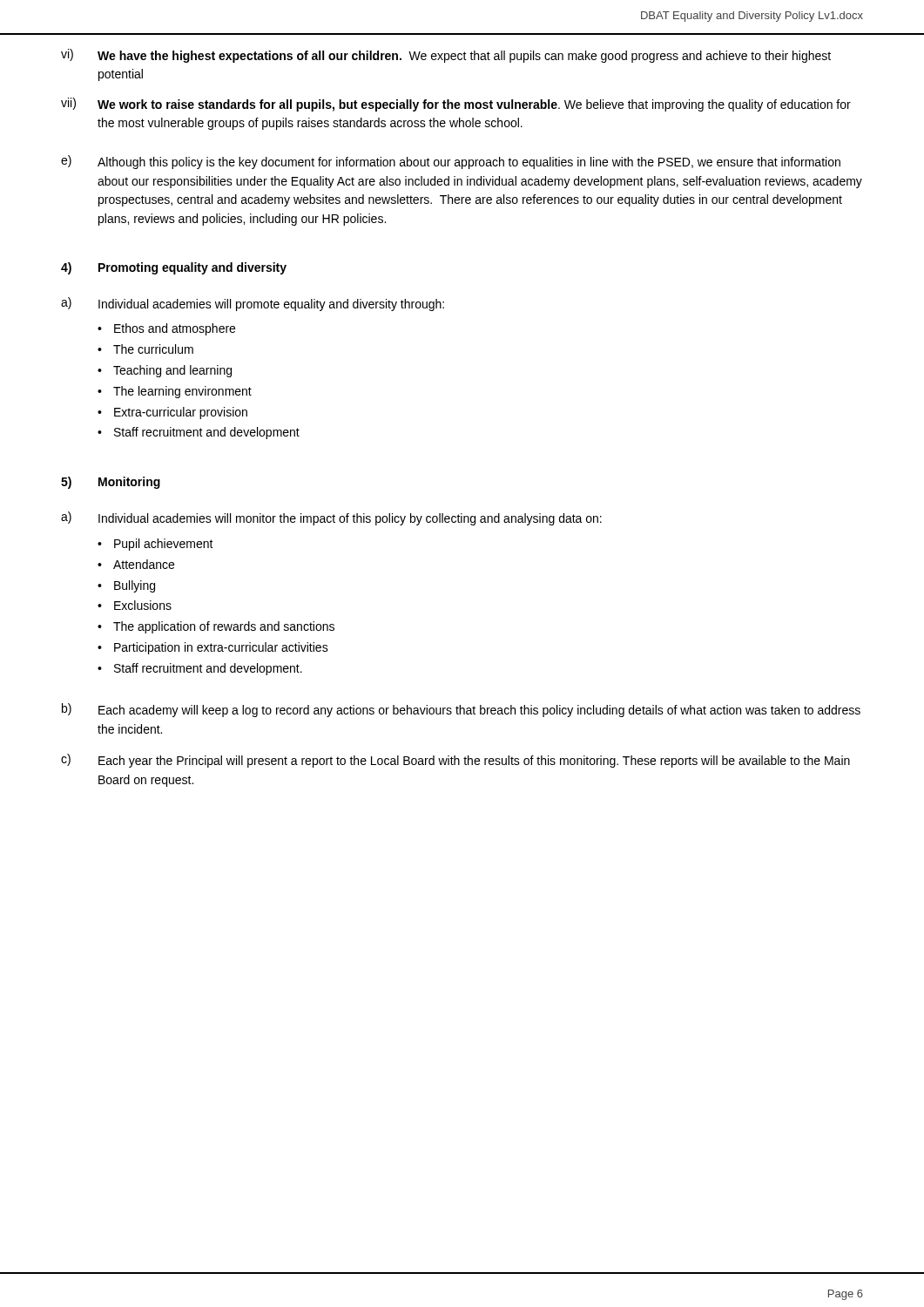Select the text starting "4) Promoting equality and diversity"
Viewport: 924px width, 1307px height.
[x=174, y=267]
